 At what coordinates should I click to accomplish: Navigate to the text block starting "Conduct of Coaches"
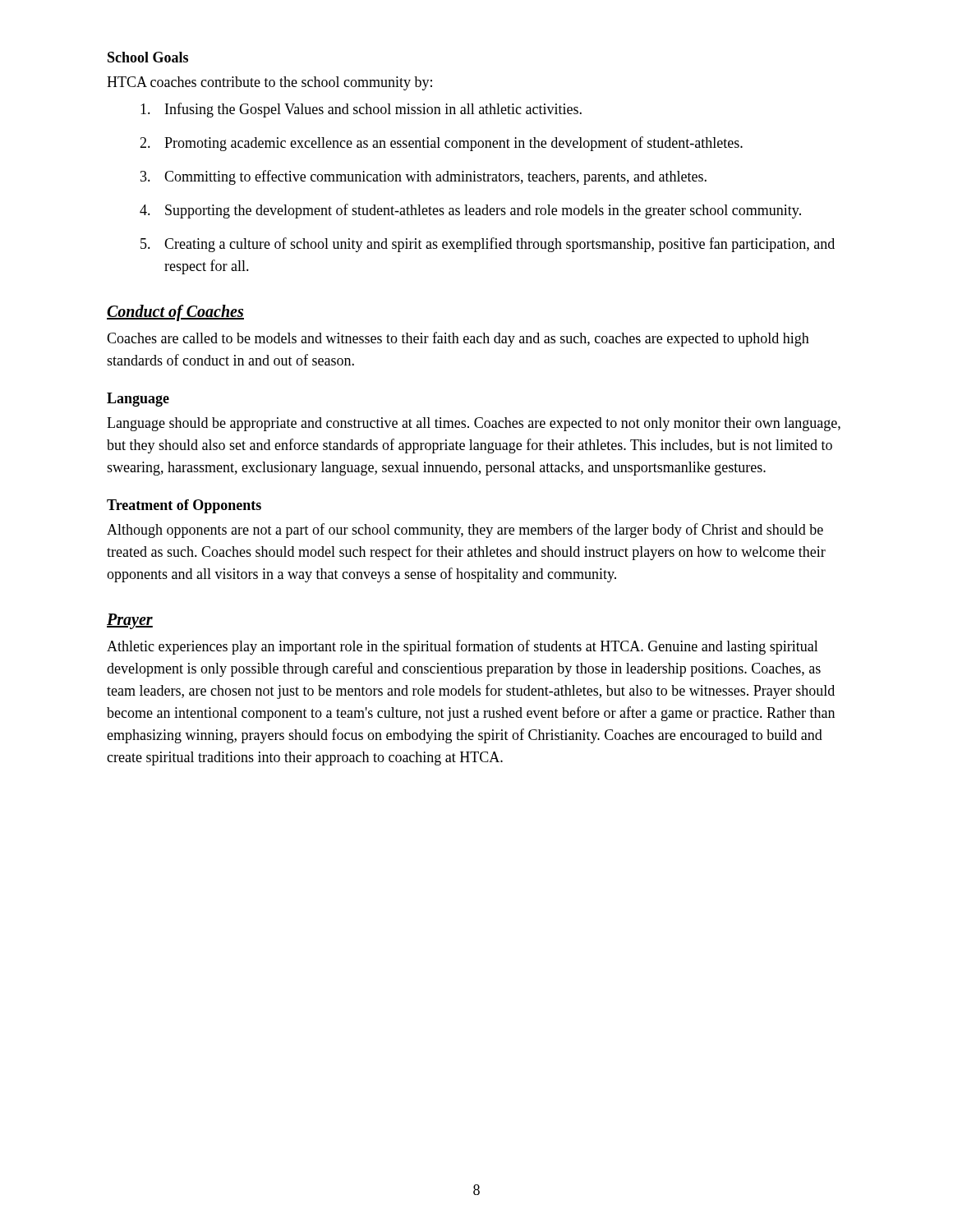click(x=175, y=311)
